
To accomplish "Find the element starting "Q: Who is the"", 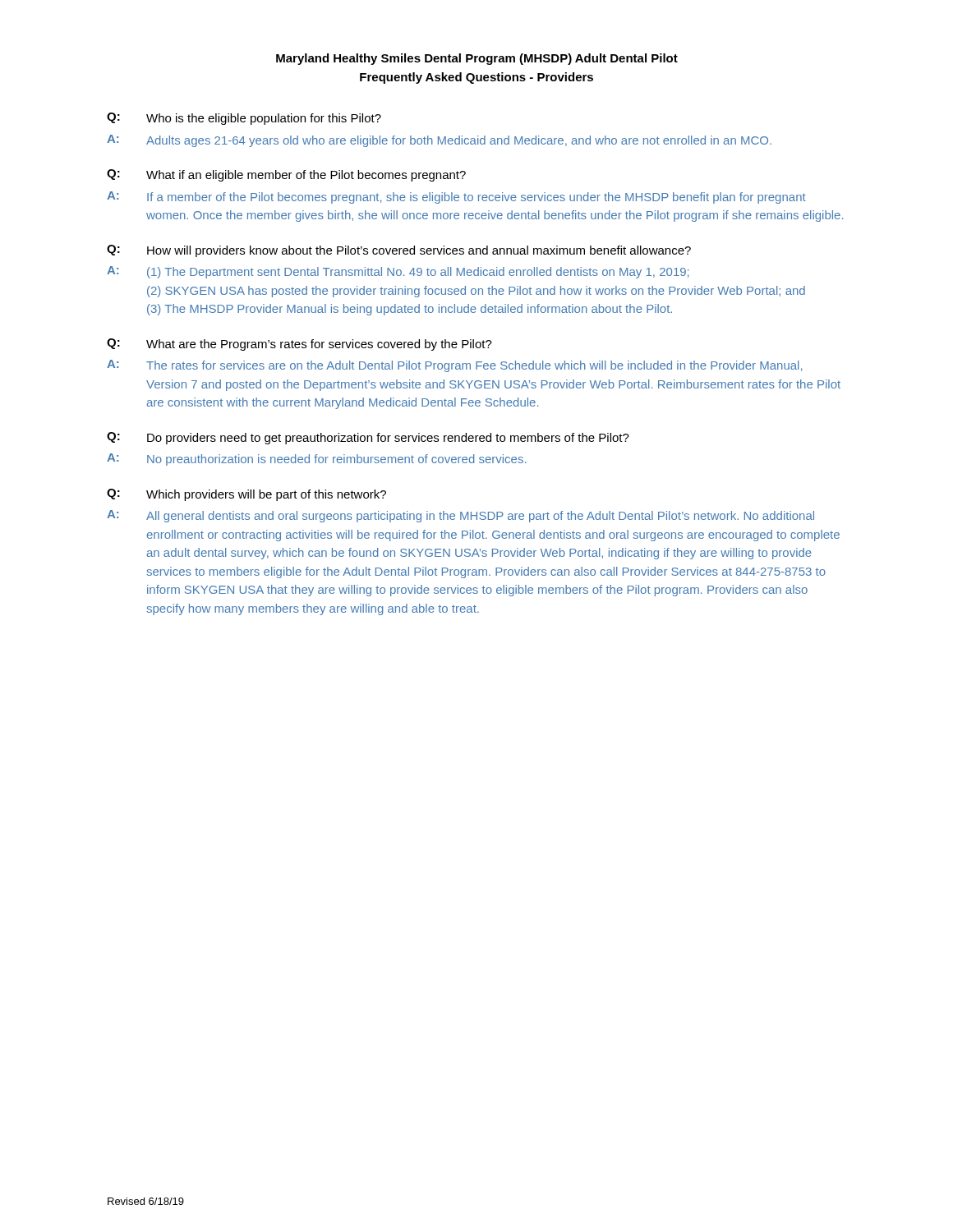I will coord(244,119).
